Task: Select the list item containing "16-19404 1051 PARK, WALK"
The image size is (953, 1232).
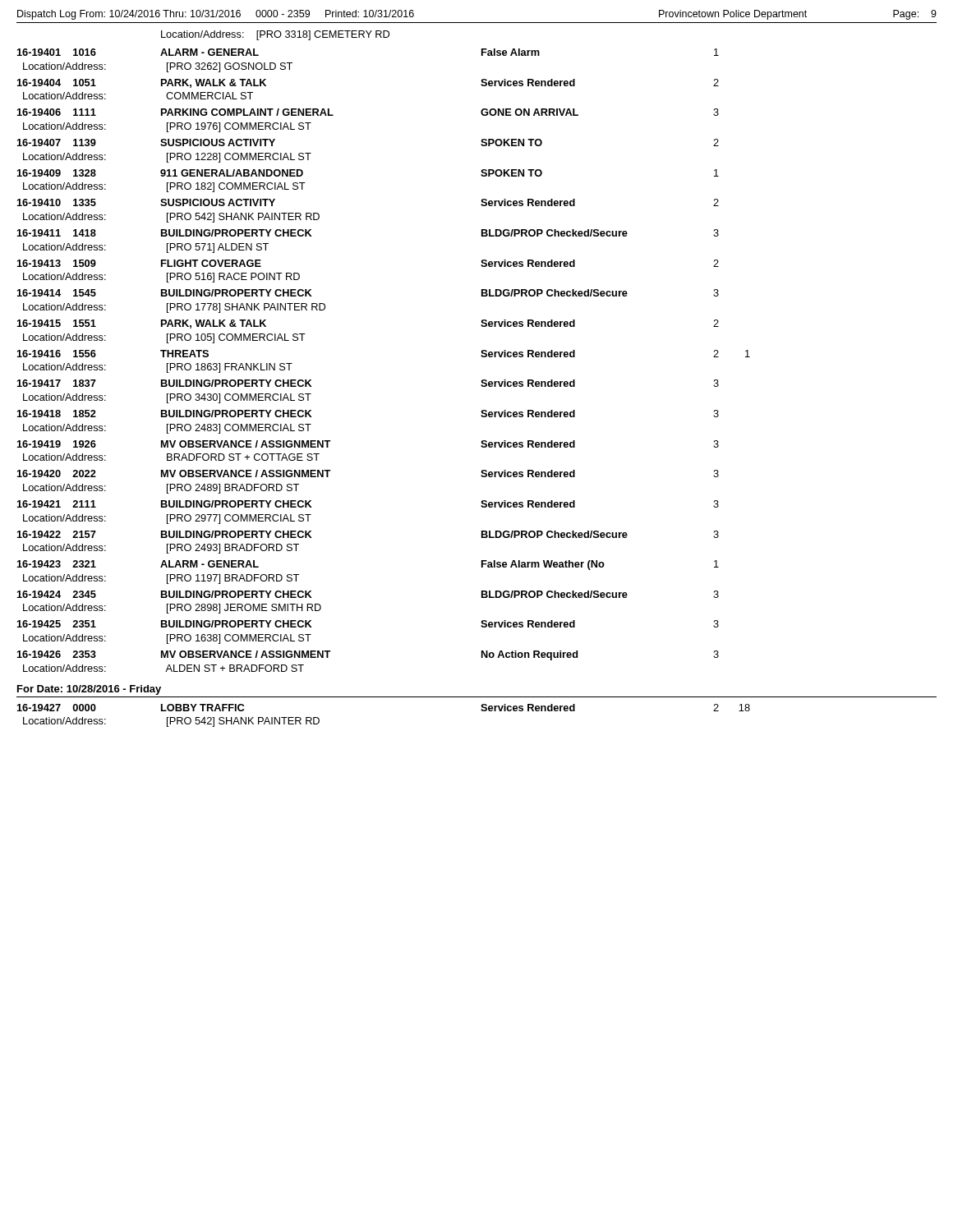Action: [x=476, y=89]
